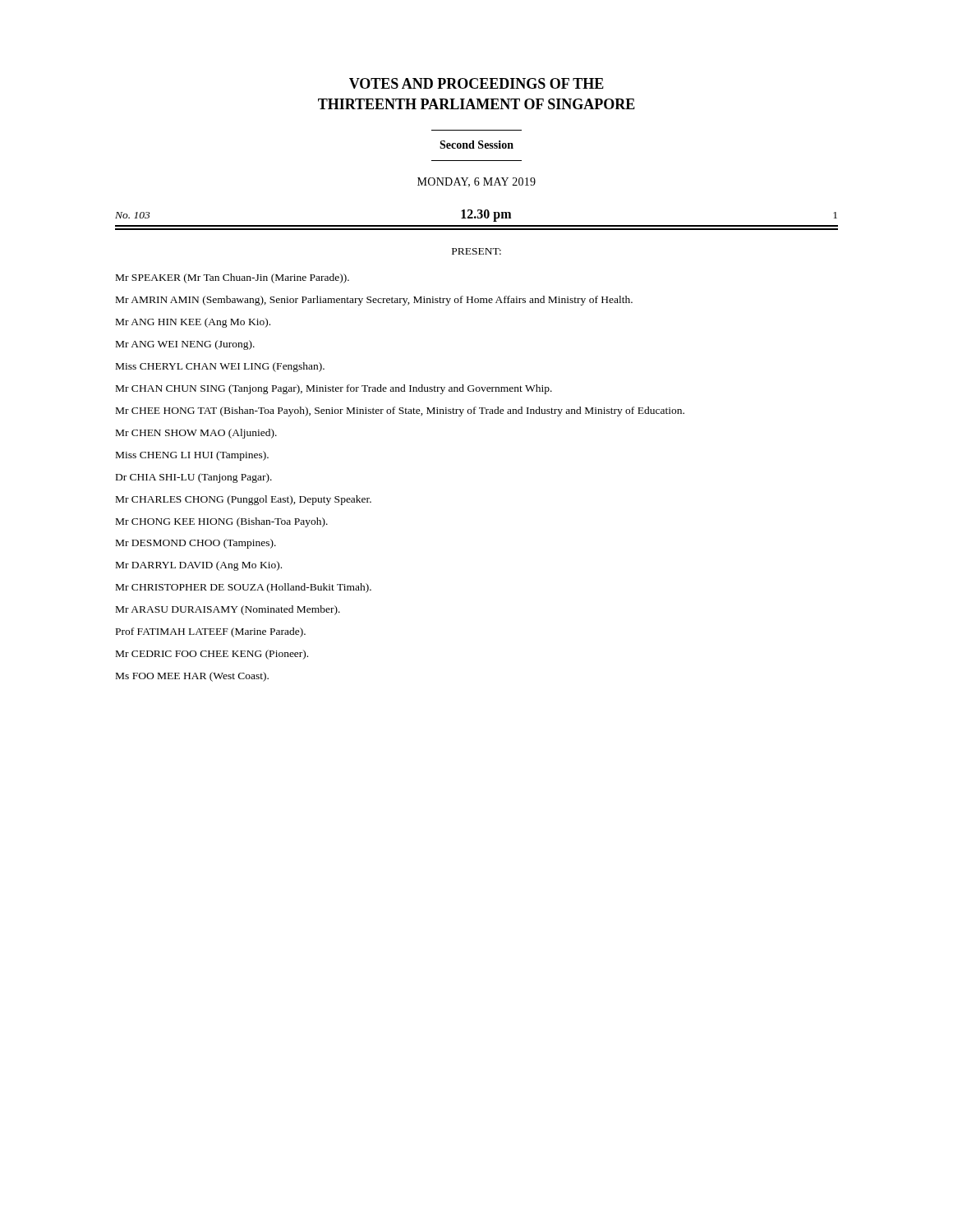Click the passage that begins "Mr CHEE HONG TAT (Bishan-Toa Payoh), Senior Minister"

(x=400, y=410)
